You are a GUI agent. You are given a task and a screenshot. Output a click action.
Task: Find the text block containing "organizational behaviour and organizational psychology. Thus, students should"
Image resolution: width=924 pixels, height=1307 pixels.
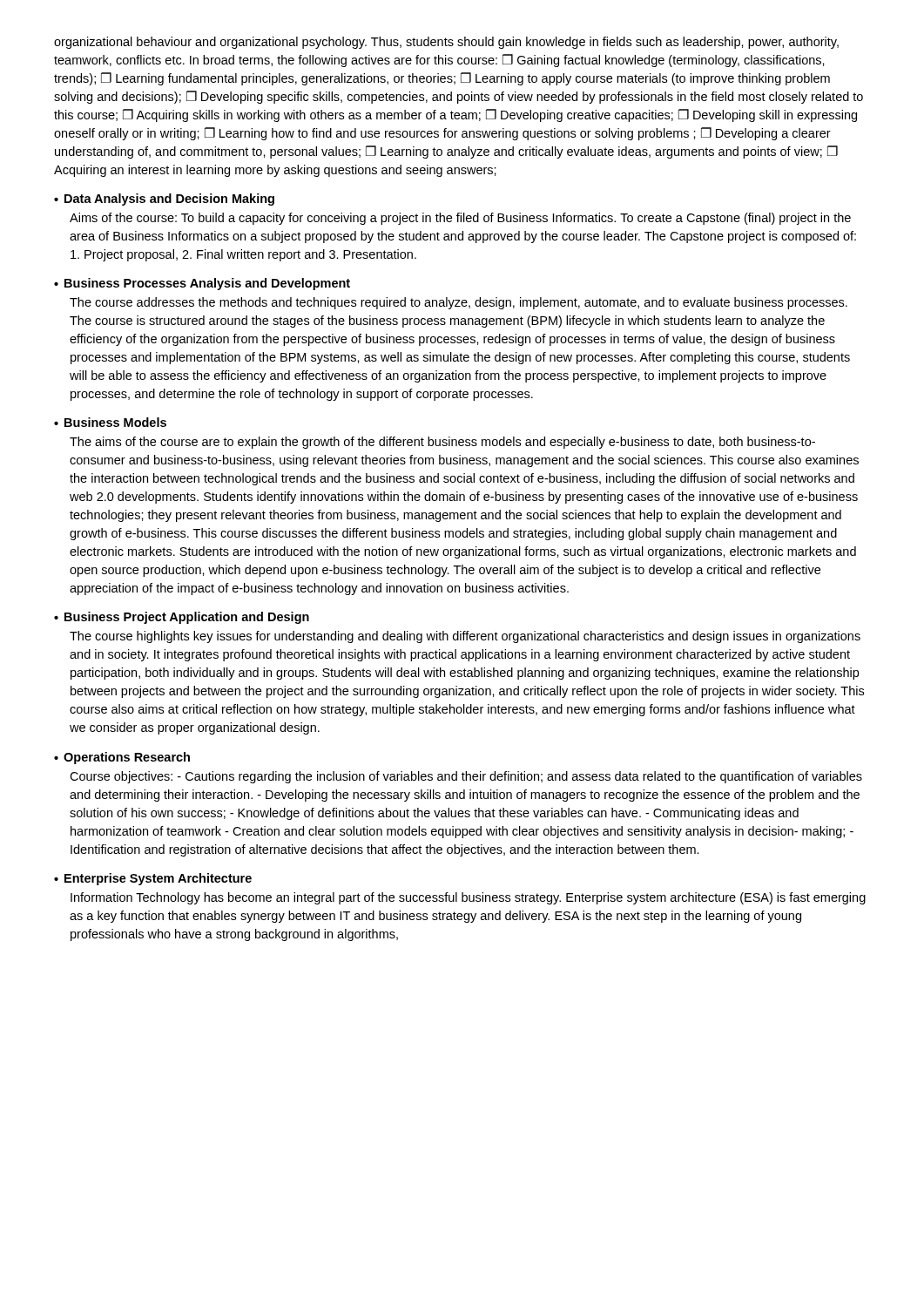click(459, 106)
